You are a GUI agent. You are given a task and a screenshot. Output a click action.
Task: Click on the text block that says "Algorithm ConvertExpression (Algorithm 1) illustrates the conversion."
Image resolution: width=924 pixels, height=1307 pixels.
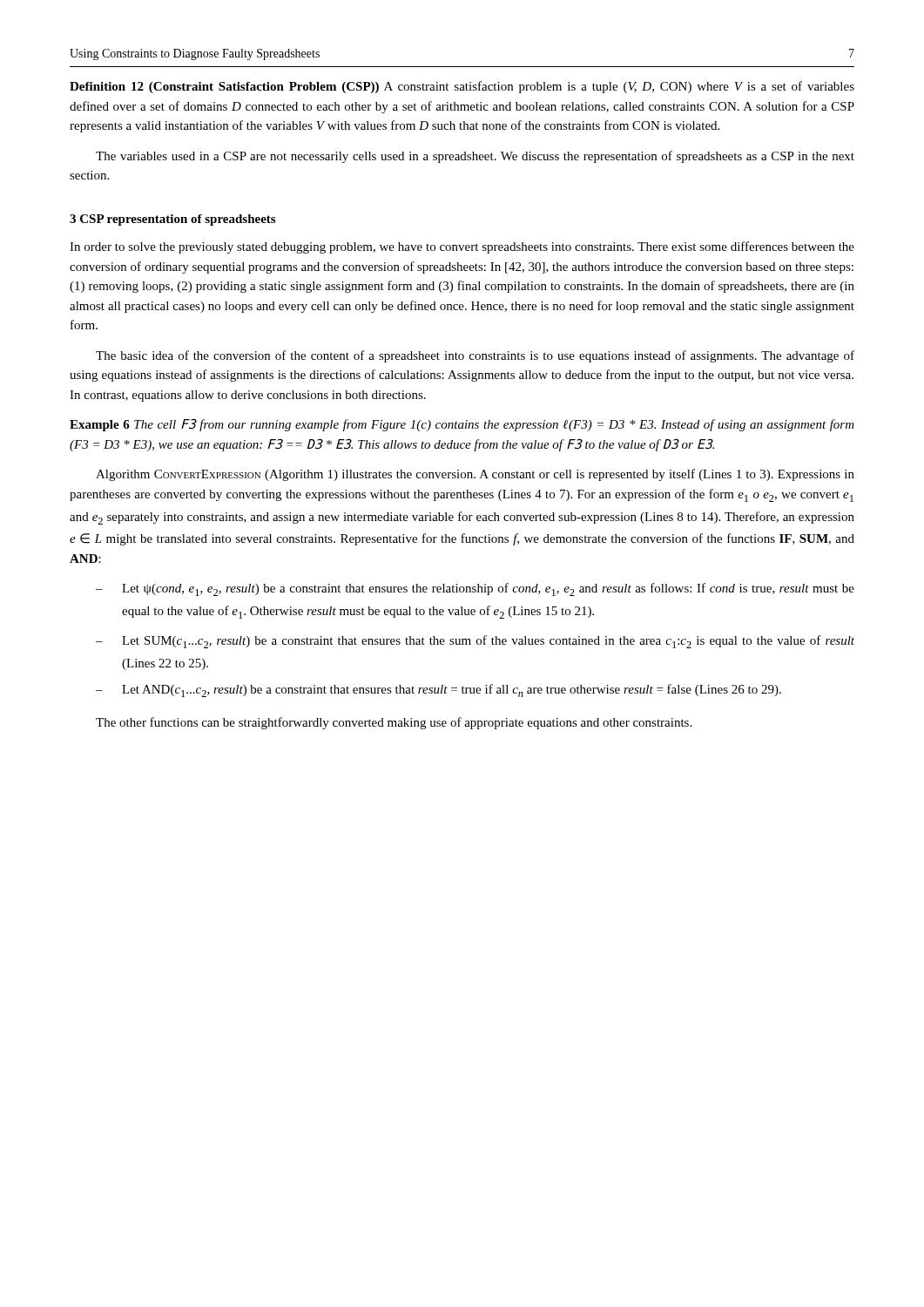[x=462, y=516]
